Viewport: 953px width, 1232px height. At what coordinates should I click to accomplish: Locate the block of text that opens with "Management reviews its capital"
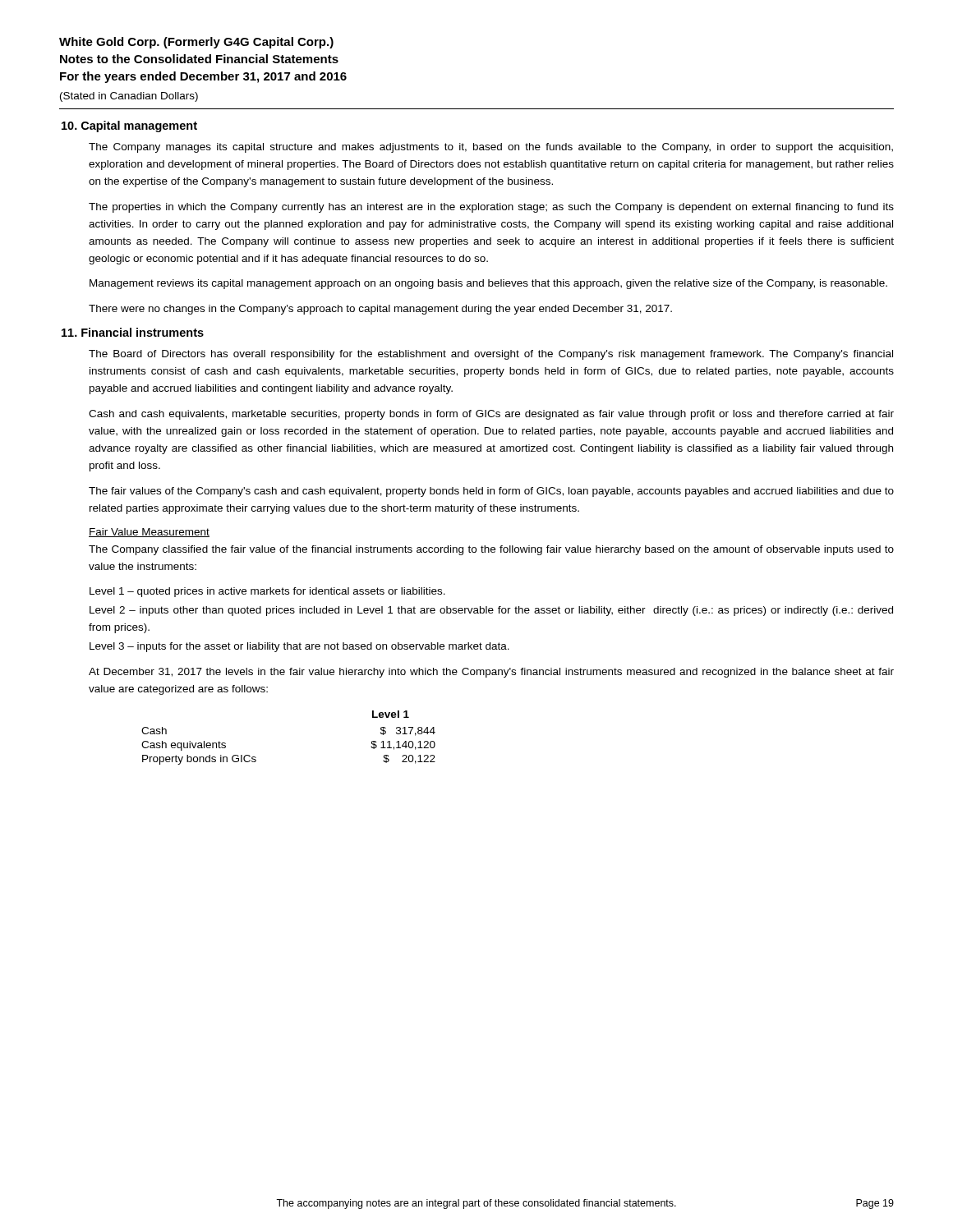[x=488, y=283]
